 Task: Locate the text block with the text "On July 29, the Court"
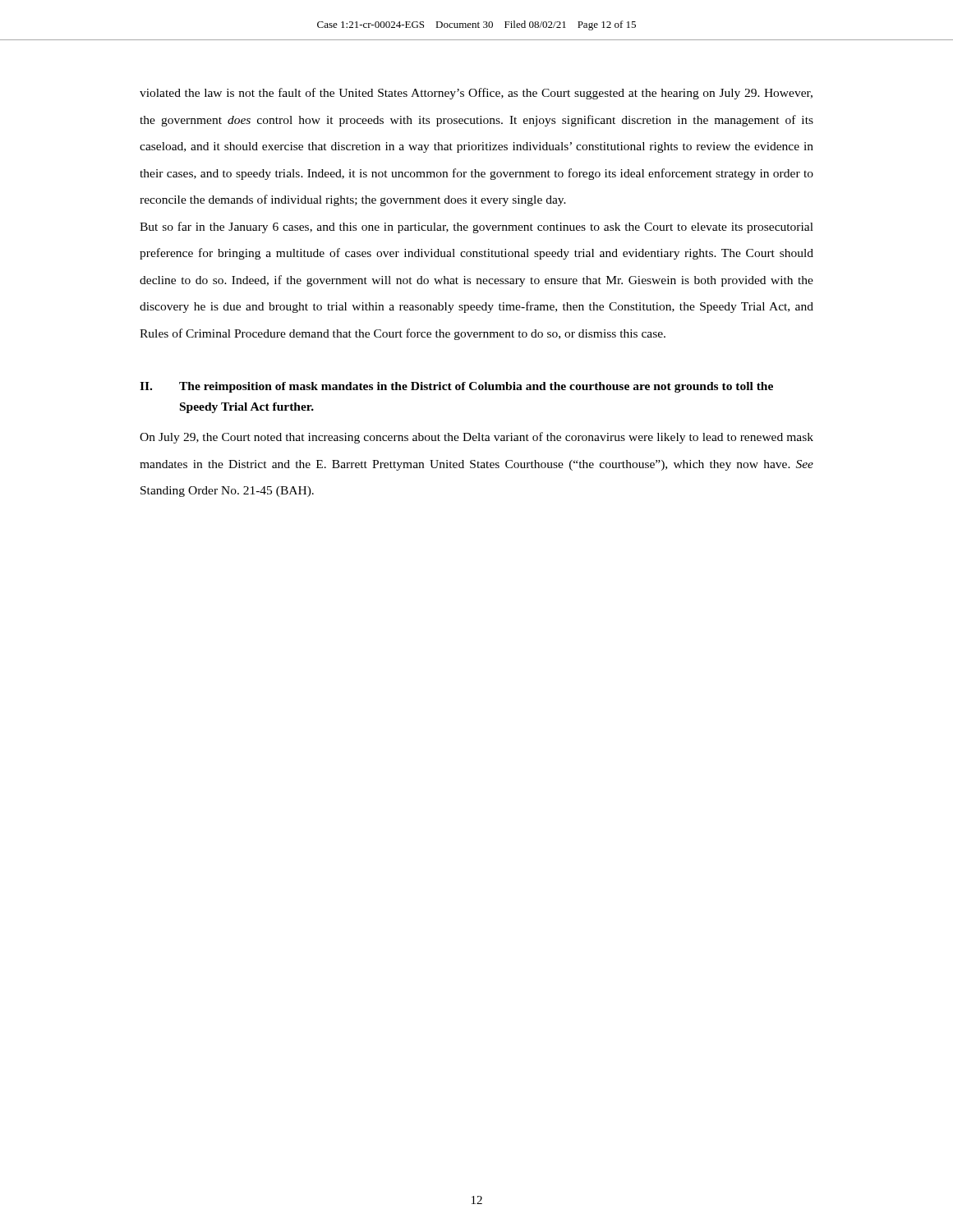click(476, 464)
